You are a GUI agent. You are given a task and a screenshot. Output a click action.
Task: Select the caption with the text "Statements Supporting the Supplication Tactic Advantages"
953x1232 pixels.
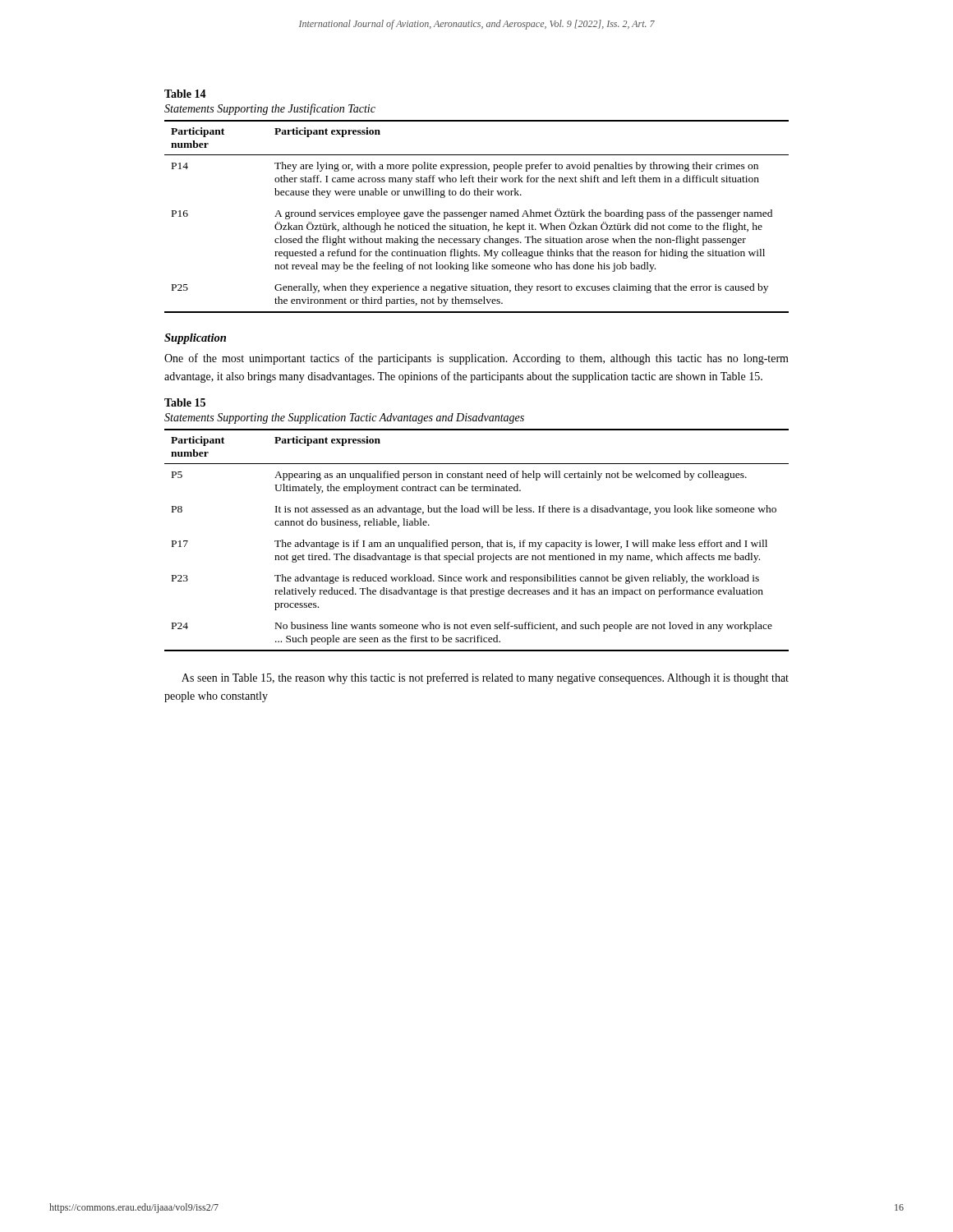(344, 418)
